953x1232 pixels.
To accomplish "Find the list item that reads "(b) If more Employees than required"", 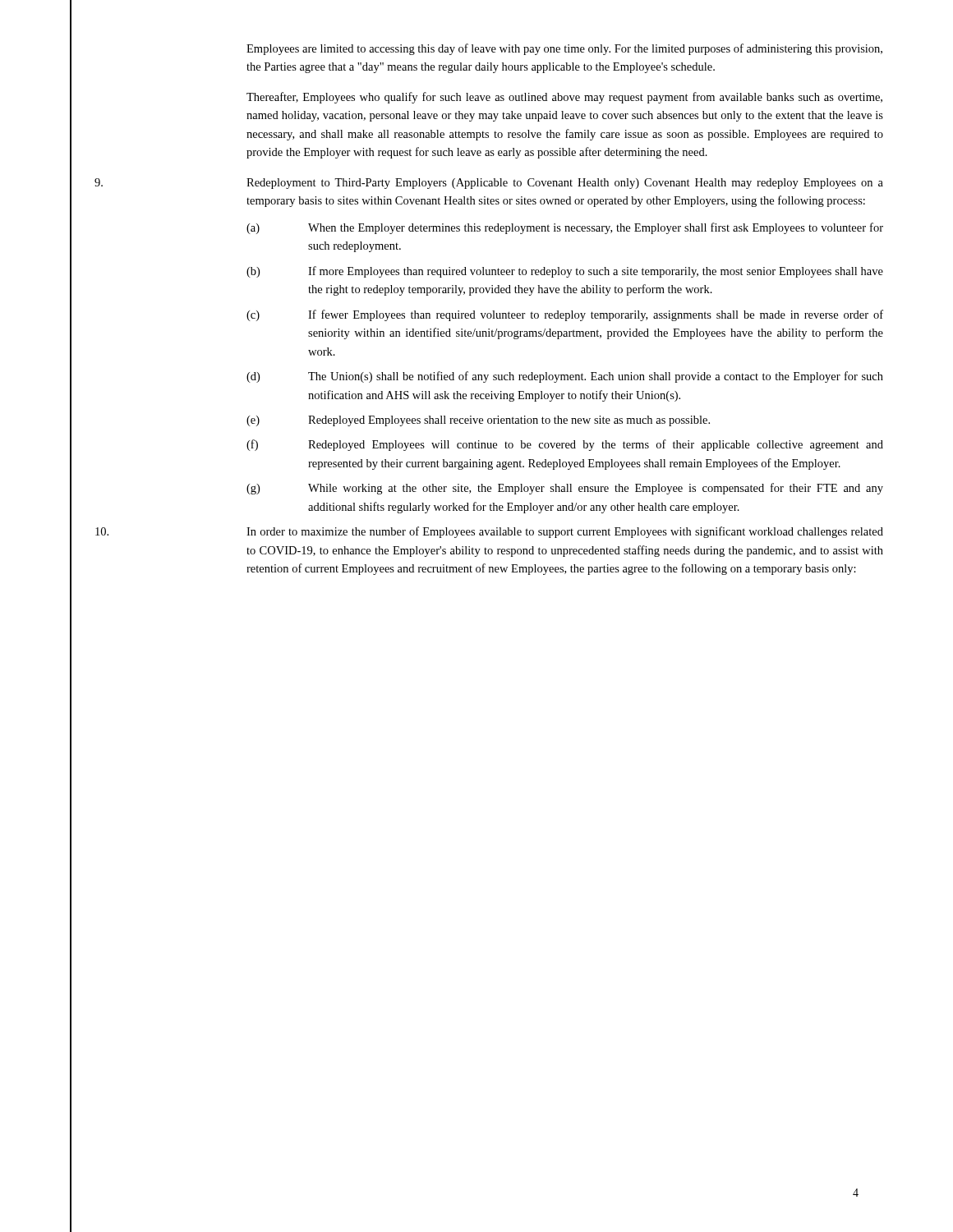I will (565, 280).
